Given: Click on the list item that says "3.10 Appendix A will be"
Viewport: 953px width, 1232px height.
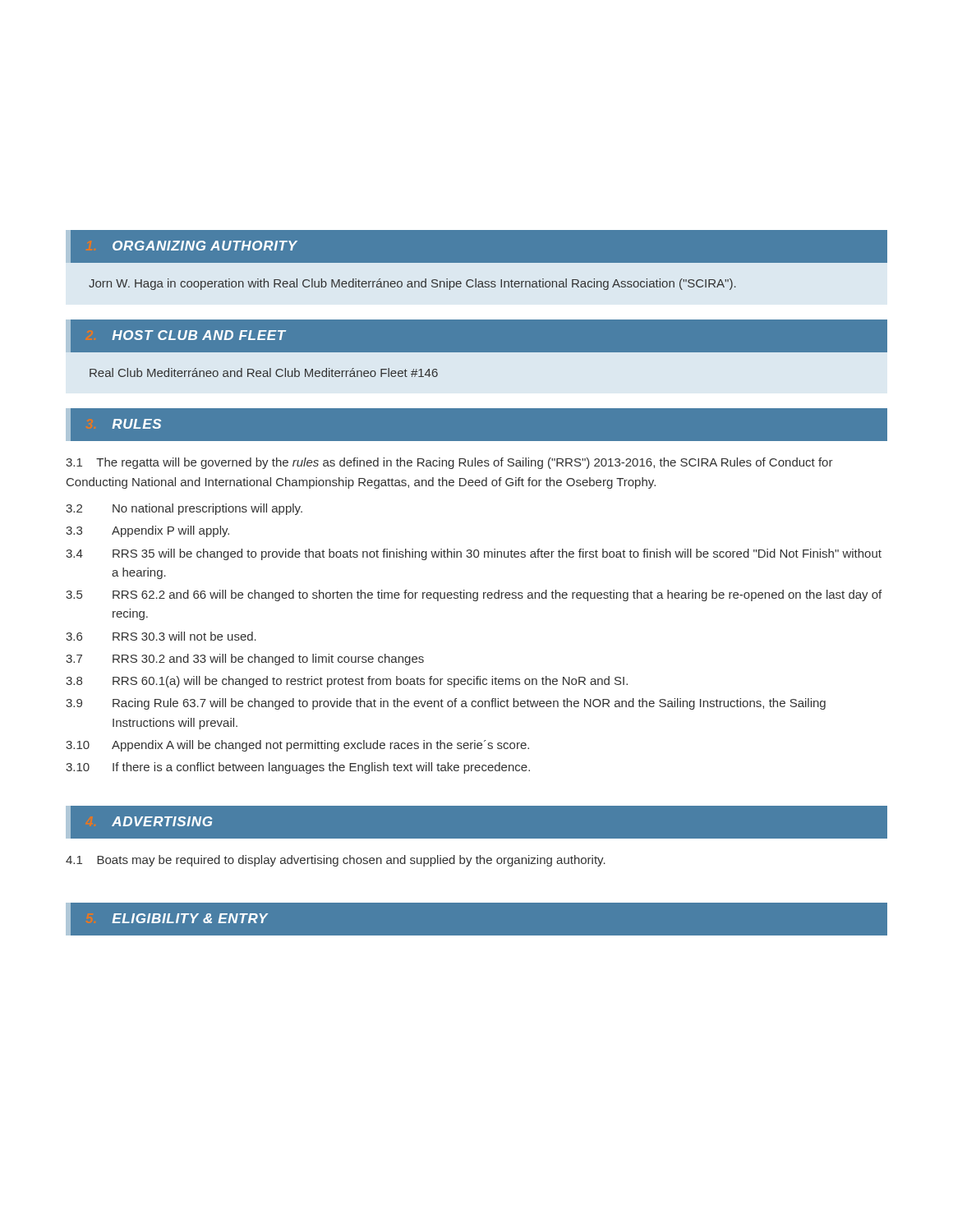Looking at the screenshot, I should (476, 744).
